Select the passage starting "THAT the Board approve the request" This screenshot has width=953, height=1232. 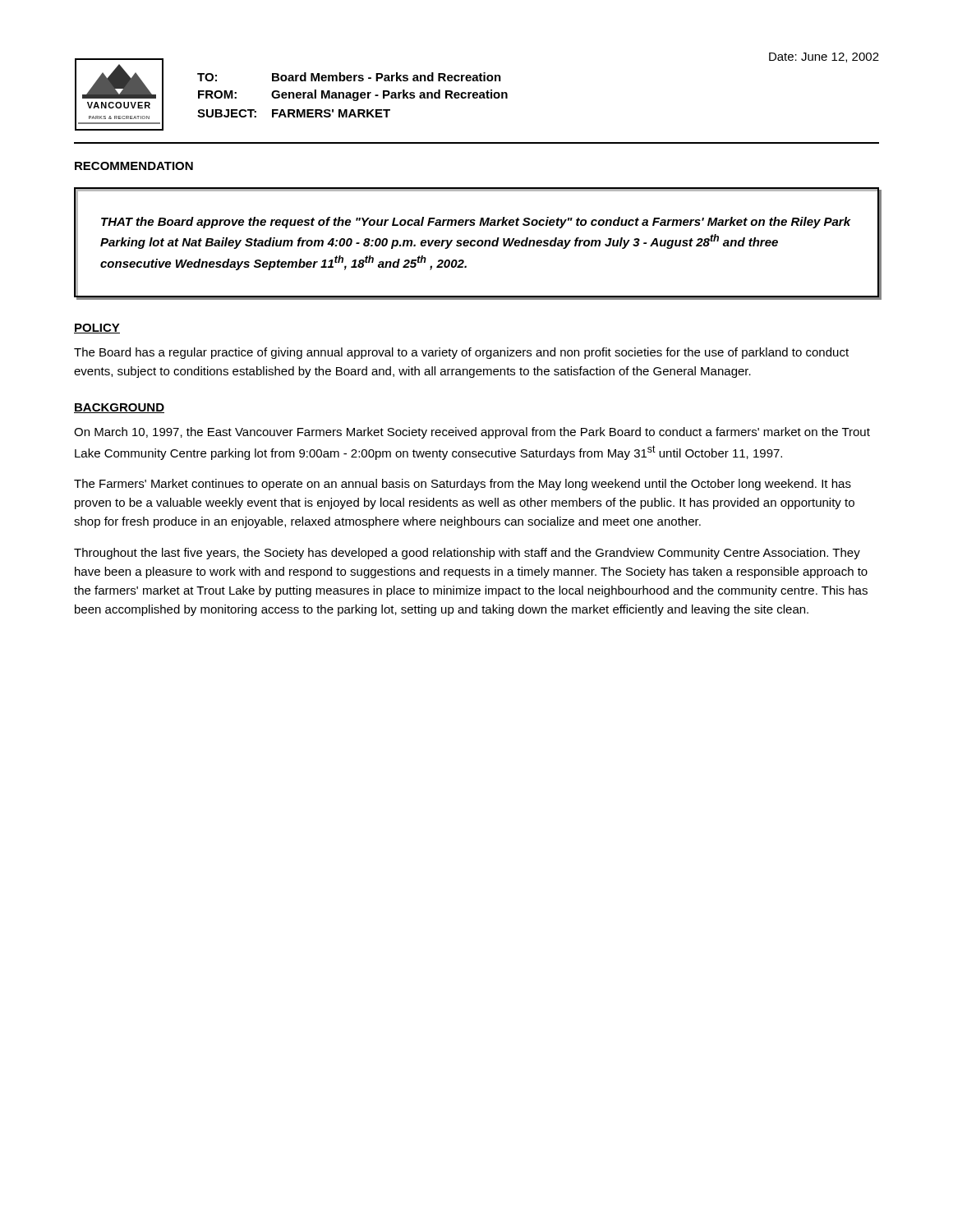(x=475, y=242)
